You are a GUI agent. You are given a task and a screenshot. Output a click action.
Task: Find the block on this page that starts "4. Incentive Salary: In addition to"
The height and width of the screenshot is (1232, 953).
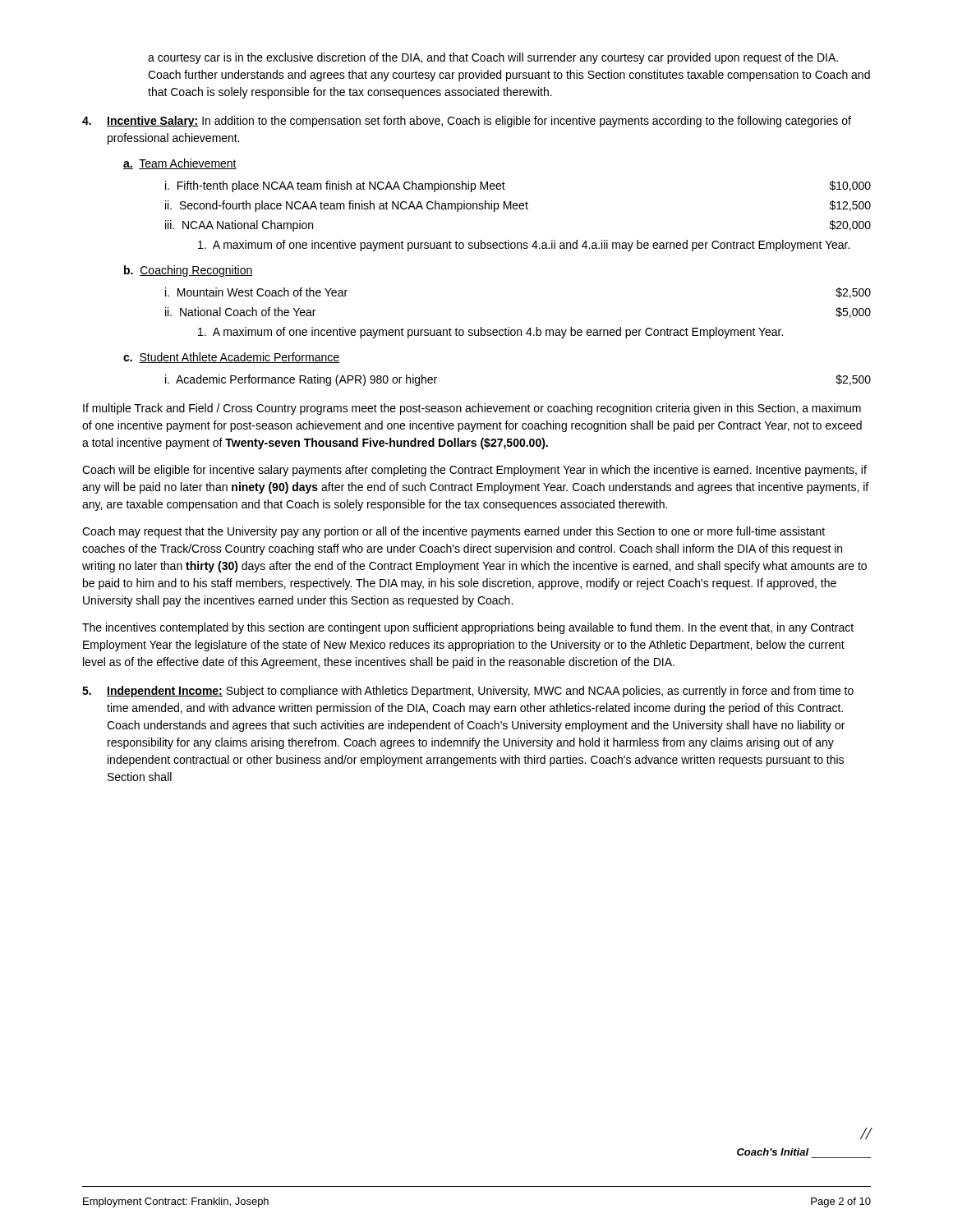click(476, 130)
